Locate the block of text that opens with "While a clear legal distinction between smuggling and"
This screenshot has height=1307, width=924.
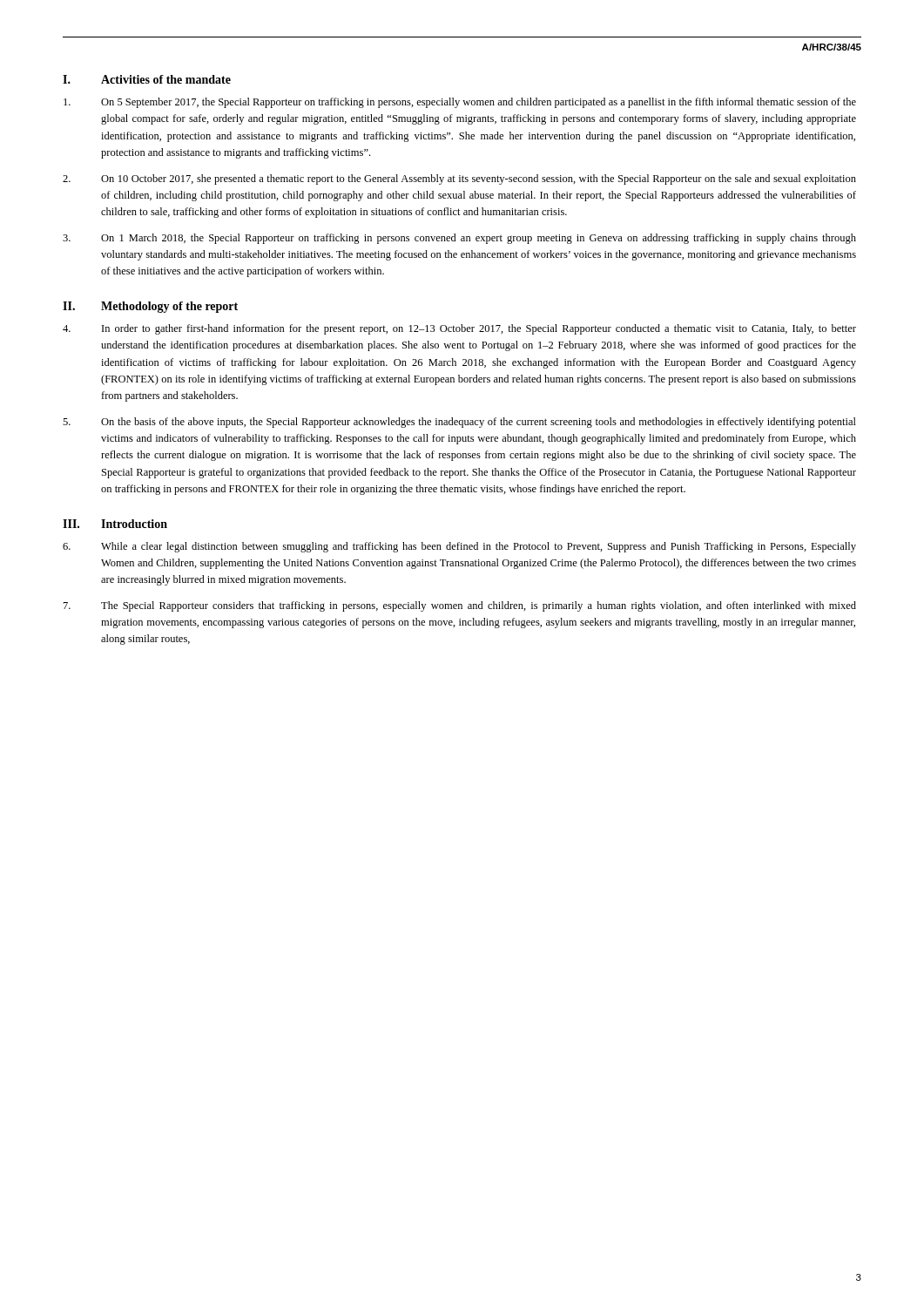459,563
